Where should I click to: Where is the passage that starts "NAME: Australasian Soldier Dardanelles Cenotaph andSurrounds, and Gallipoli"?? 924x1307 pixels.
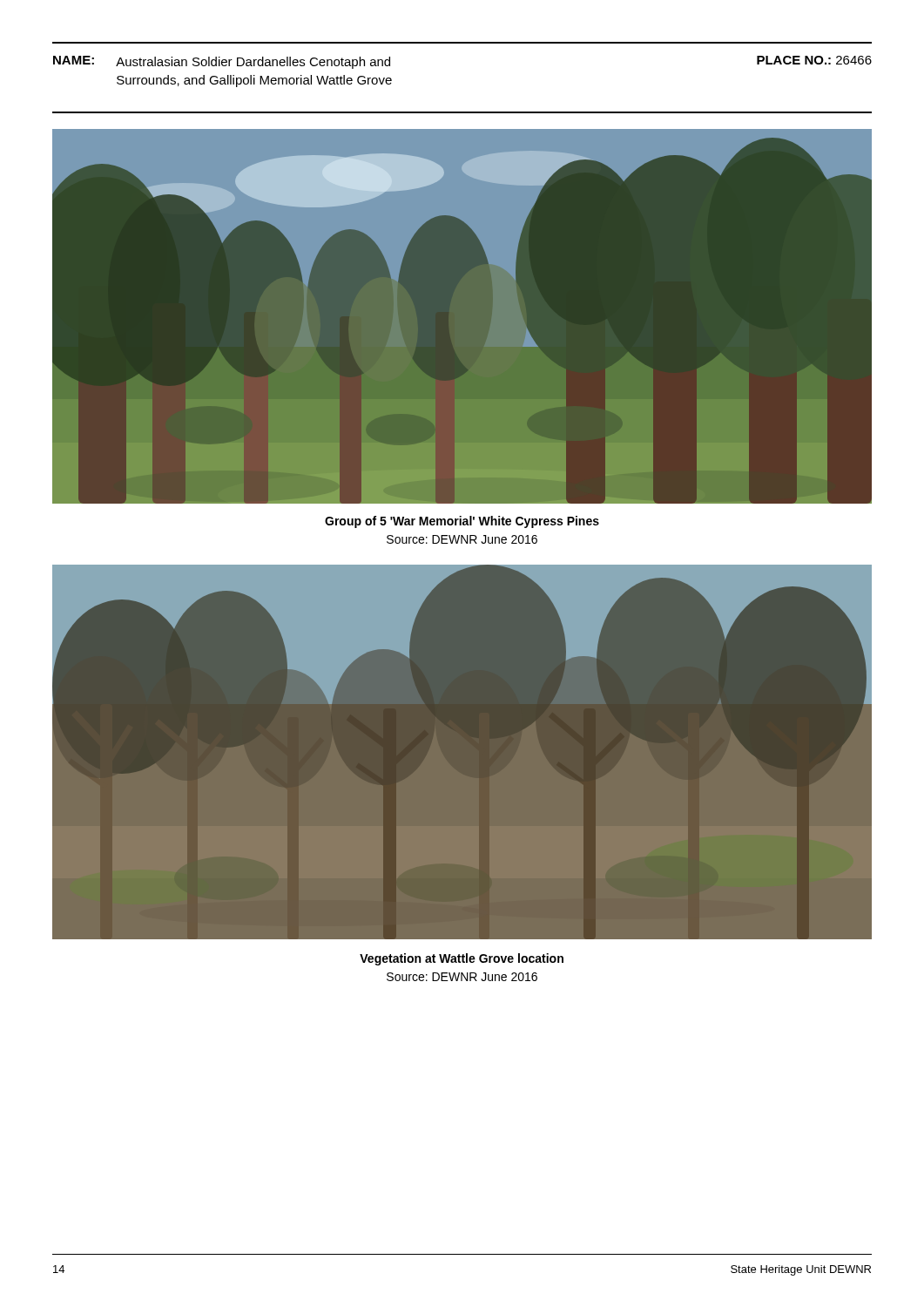(x=76, y=62)
